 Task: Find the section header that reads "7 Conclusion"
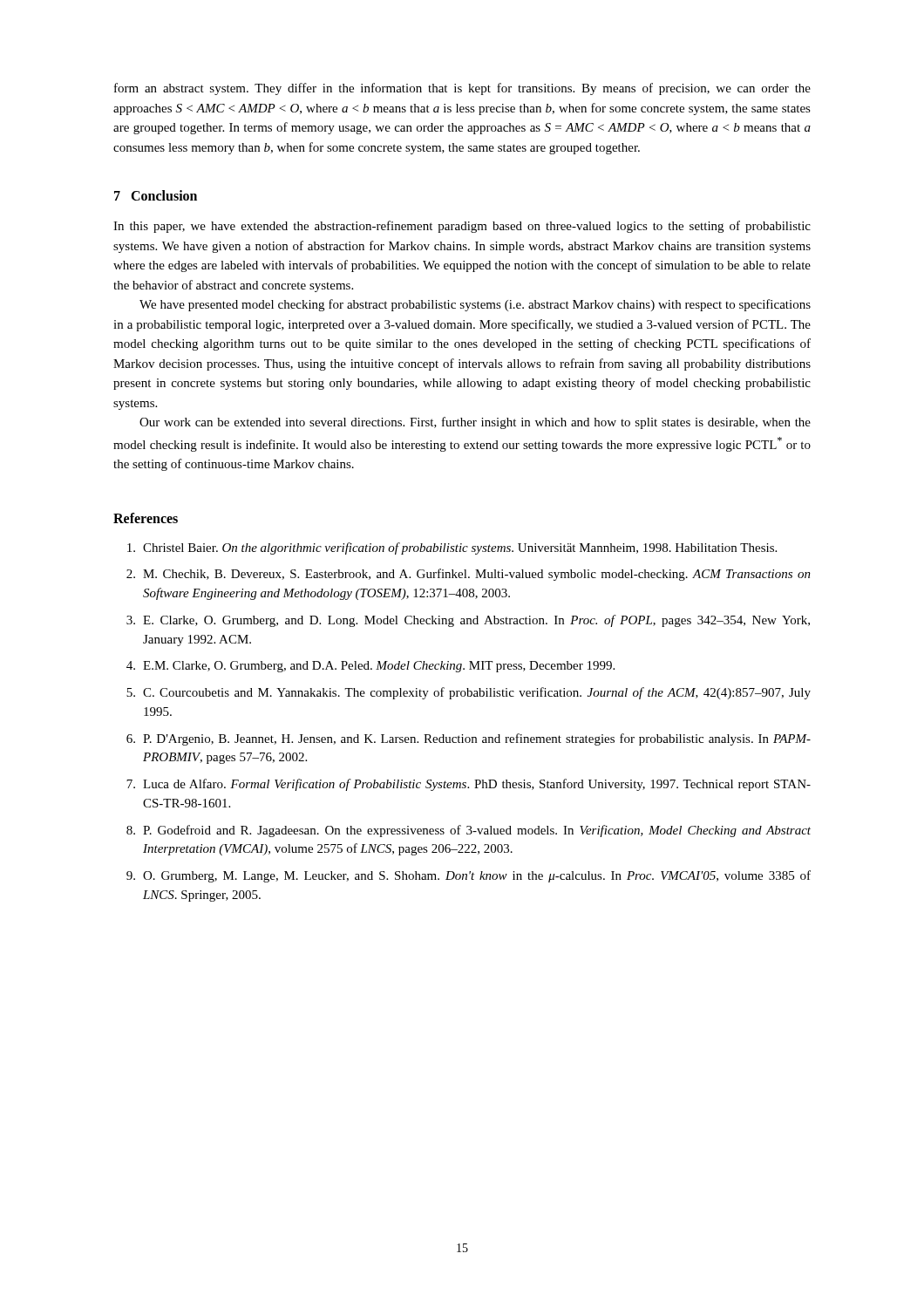point(155,196)
